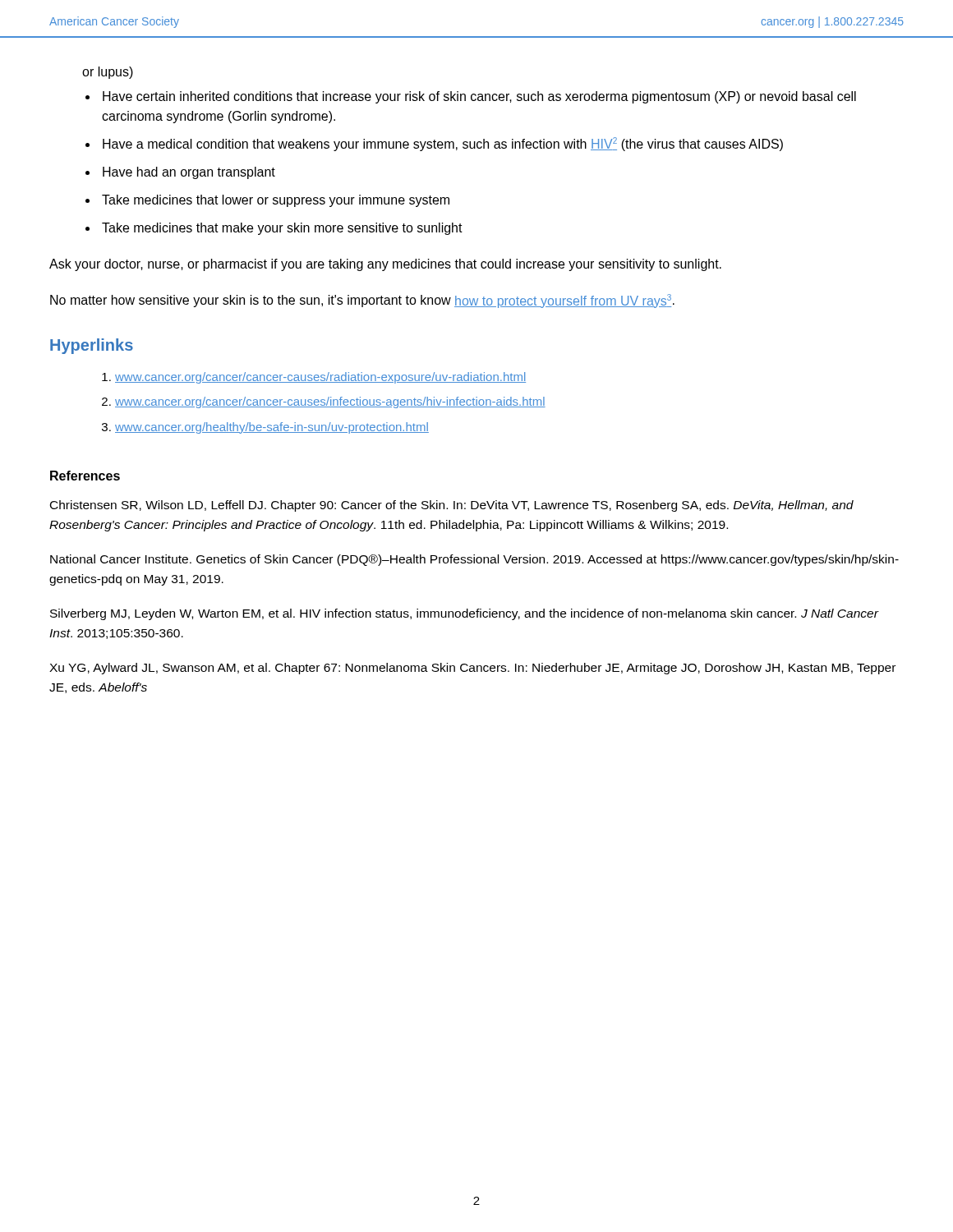Locate the element starting "Christensen SR, Wilson"
The width and height of the screenshot is (953, 1232).
click(x=451, y=515)
